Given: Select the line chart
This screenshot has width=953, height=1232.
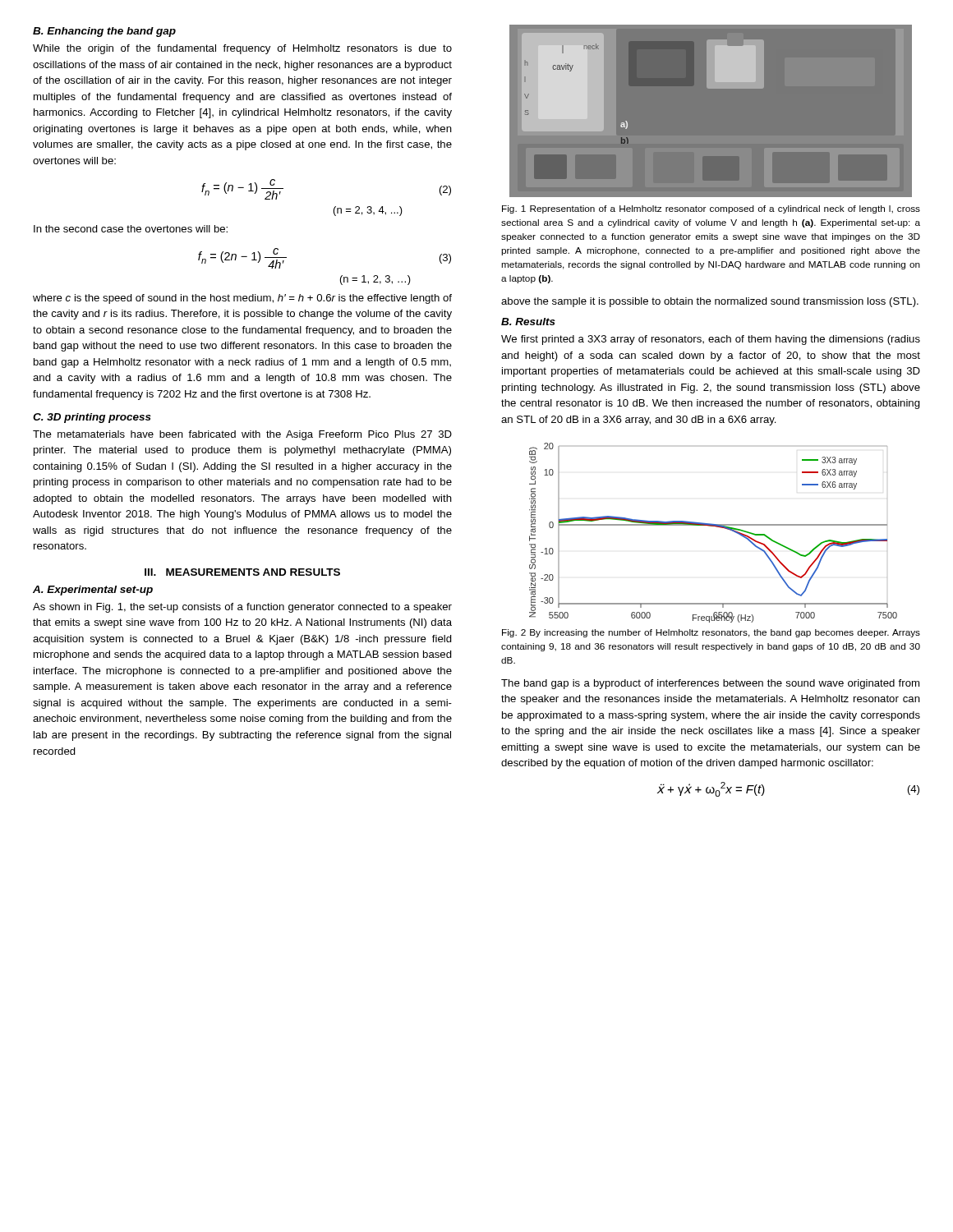Looking at the screenshot, I should tap(711, 528).
